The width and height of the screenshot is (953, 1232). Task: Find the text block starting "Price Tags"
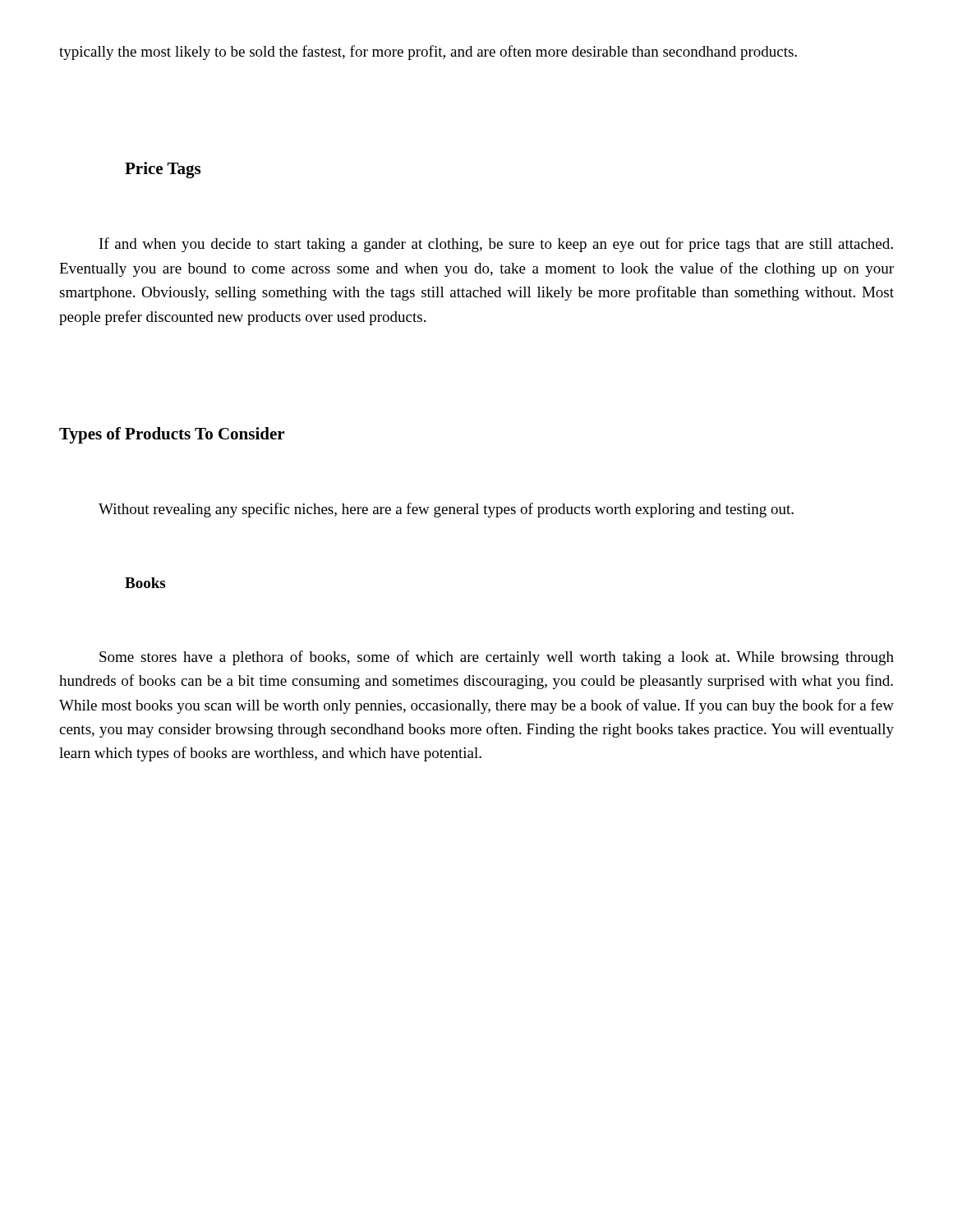click(x=163, y=169)
